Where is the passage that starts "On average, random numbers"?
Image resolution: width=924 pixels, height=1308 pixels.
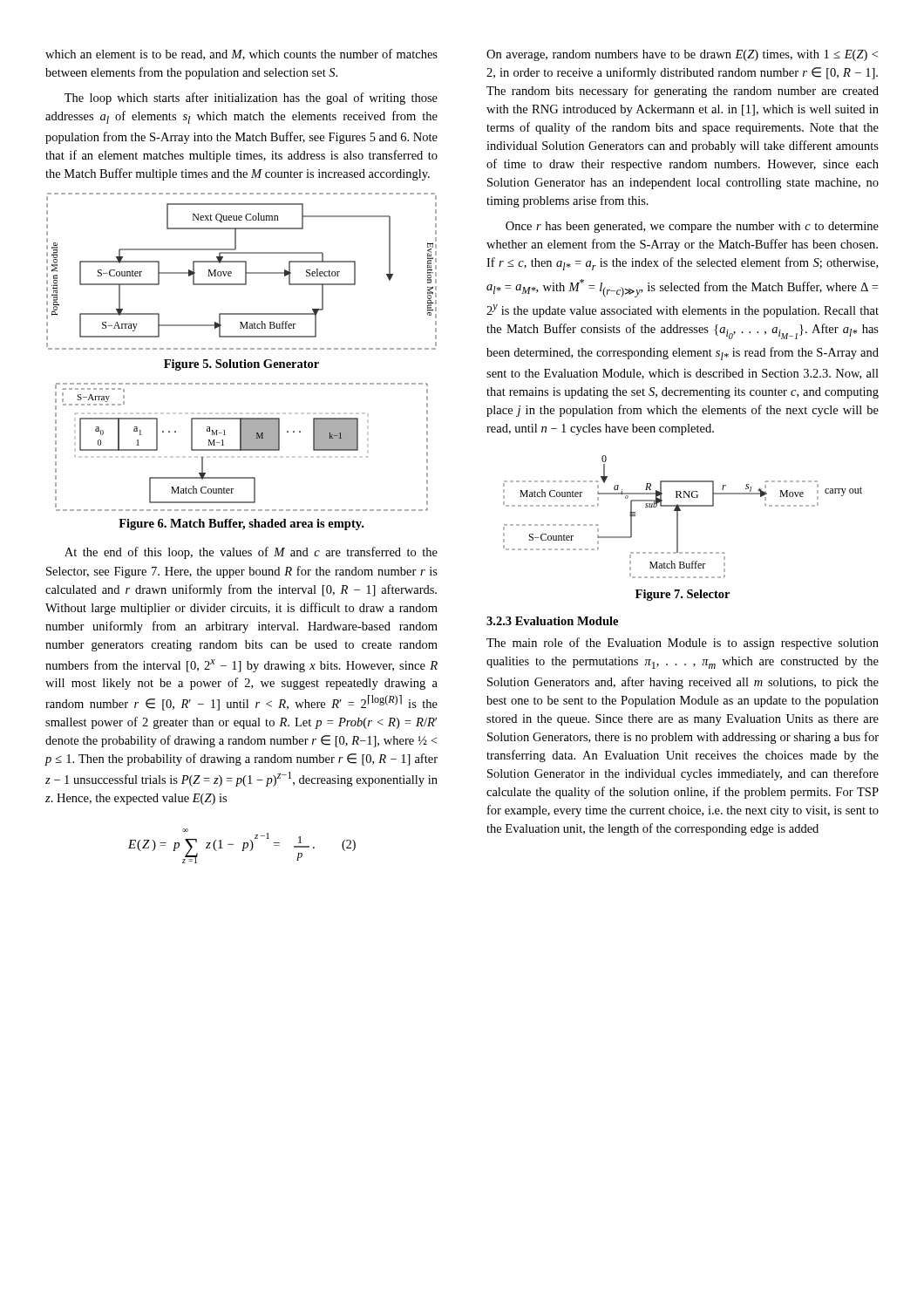[x=683, y=242]
